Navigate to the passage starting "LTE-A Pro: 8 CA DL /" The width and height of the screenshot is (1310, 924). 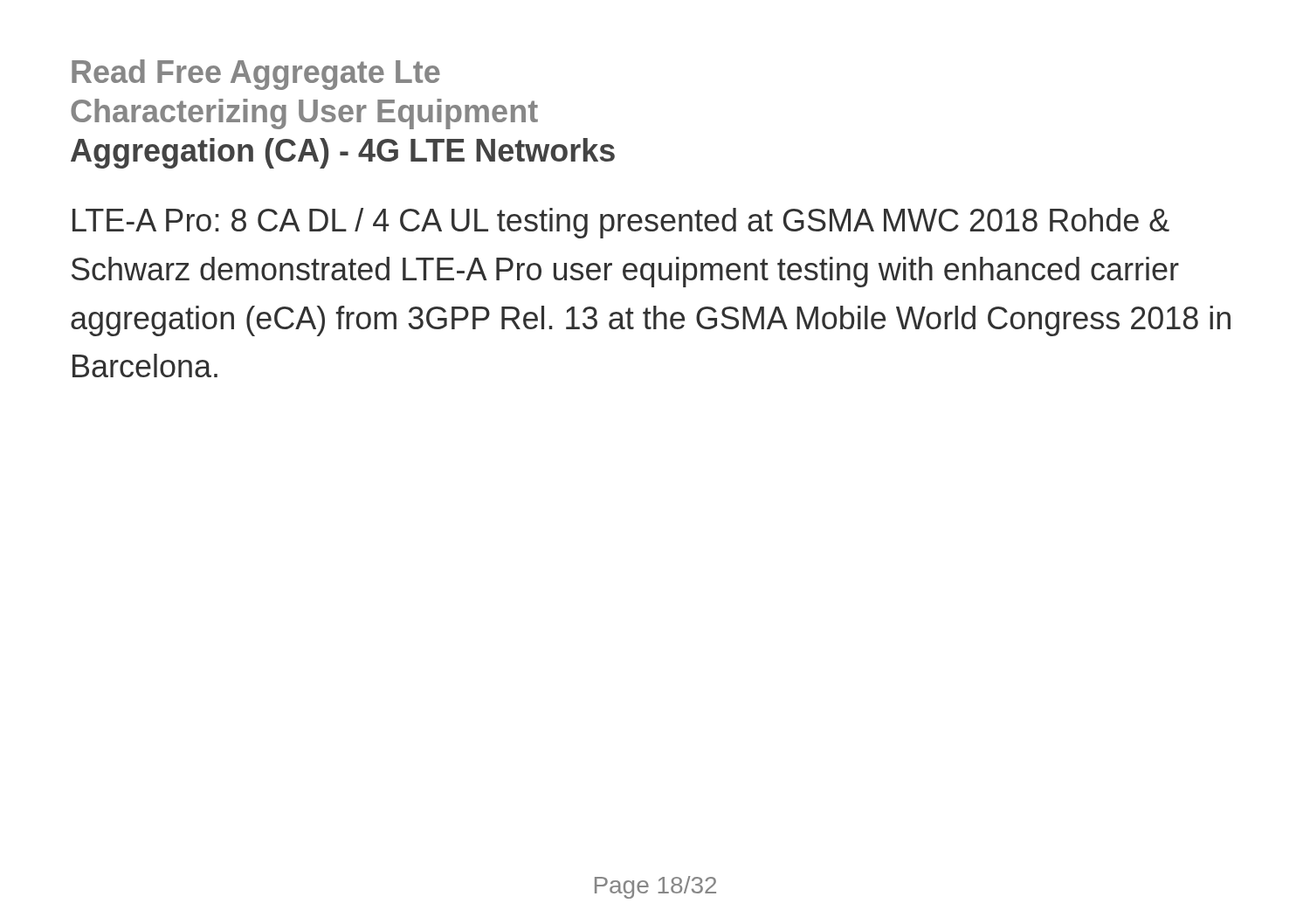tap(655, 294)
